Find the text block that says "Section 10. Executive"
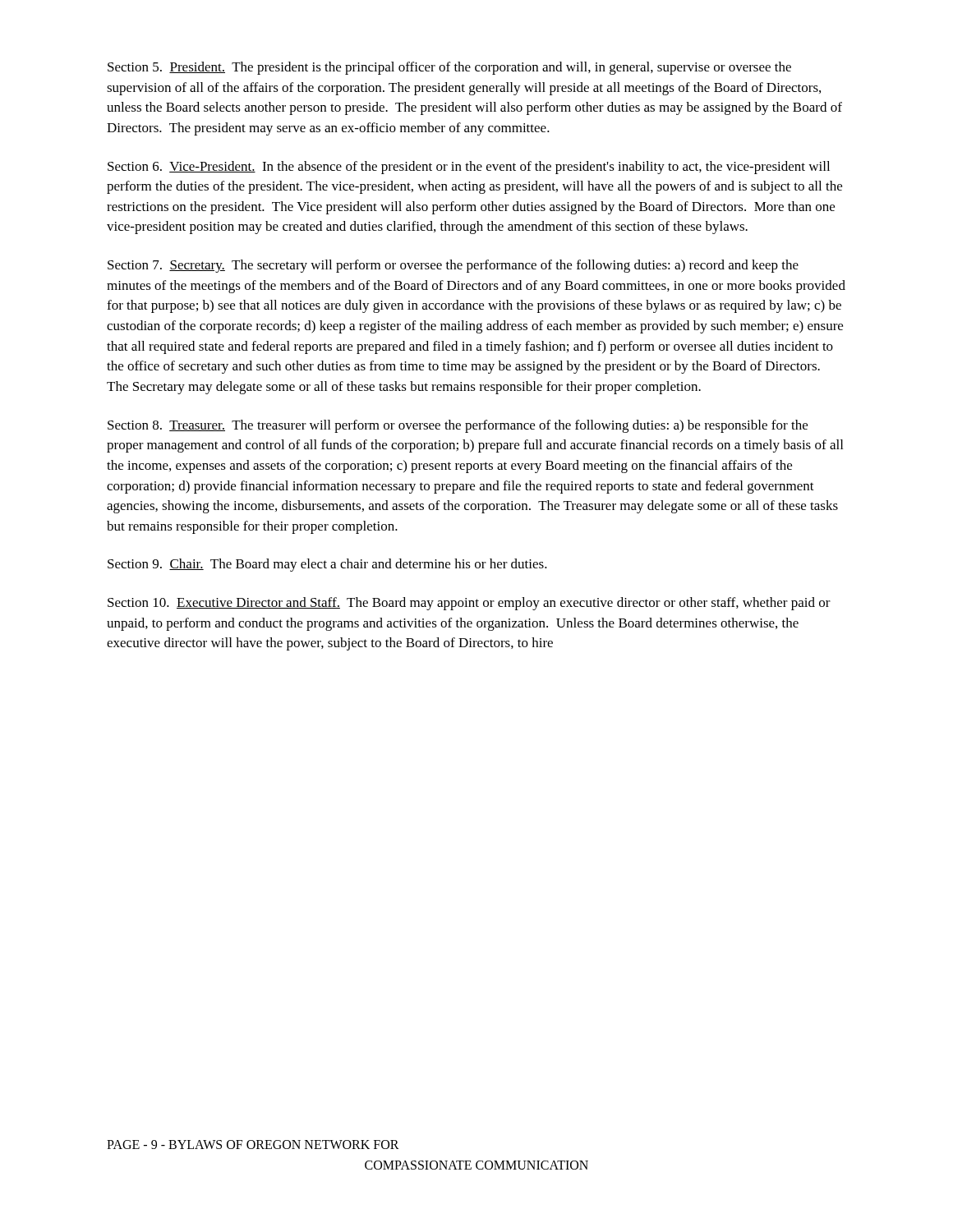Viewport: 953px width, 1232px height. 468,623
